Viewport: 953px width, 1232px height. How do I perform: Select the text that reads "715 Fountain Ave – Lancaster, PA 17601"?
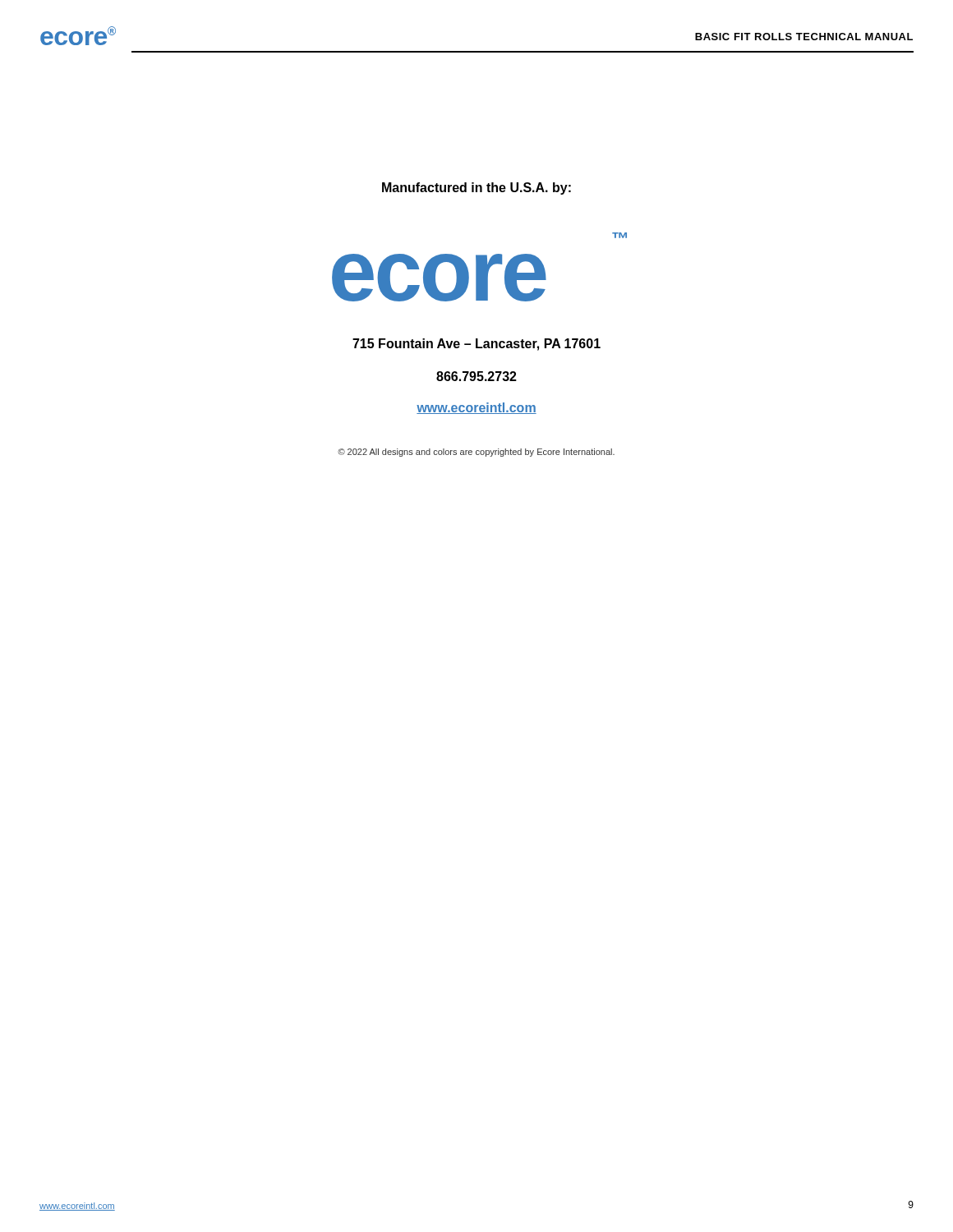476,344
